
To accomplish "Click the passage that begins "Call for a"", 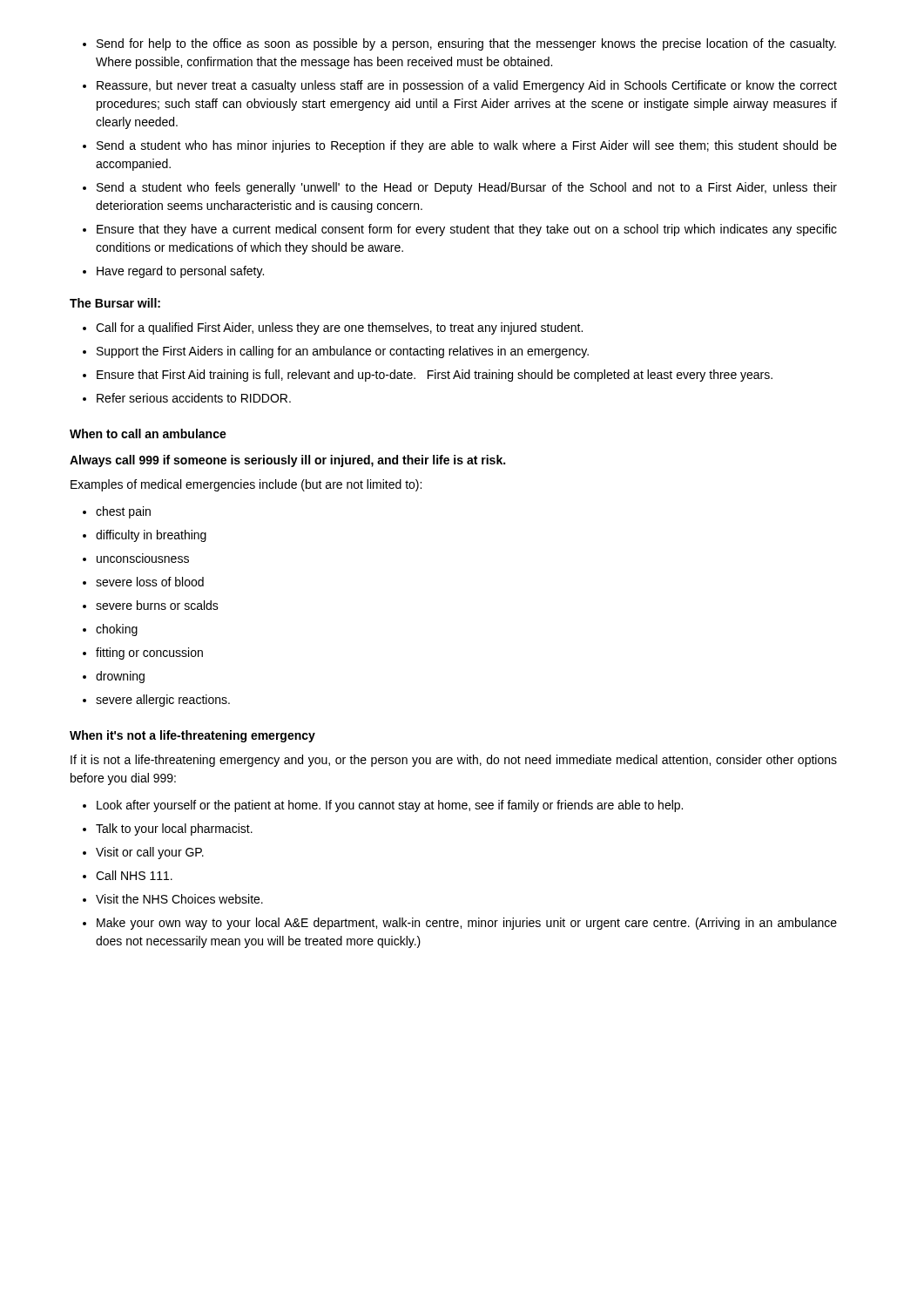I will click(x=466, y=328).
